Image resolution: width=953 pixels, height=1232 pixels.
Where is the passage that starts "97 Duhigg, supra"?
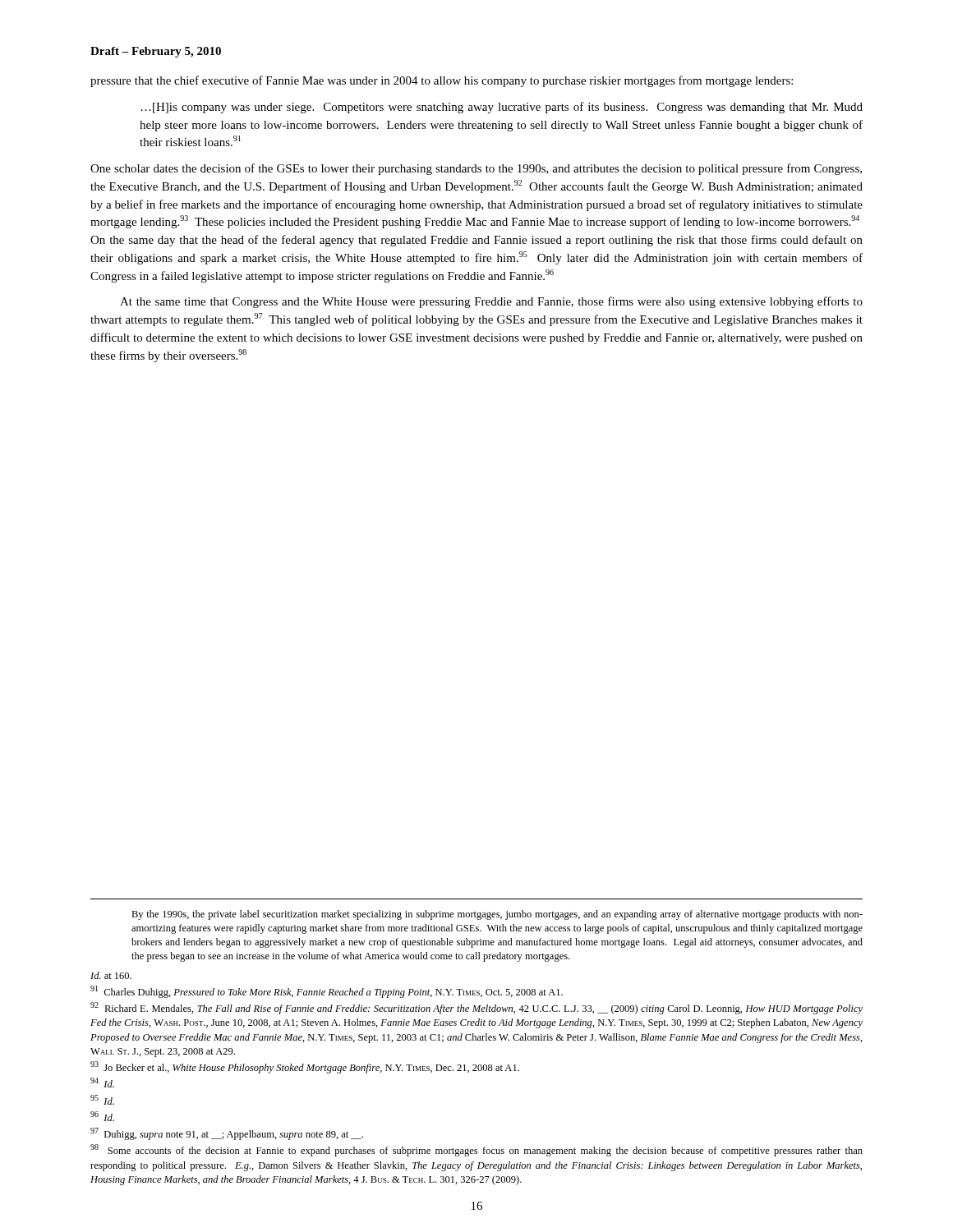(227, 1134)
